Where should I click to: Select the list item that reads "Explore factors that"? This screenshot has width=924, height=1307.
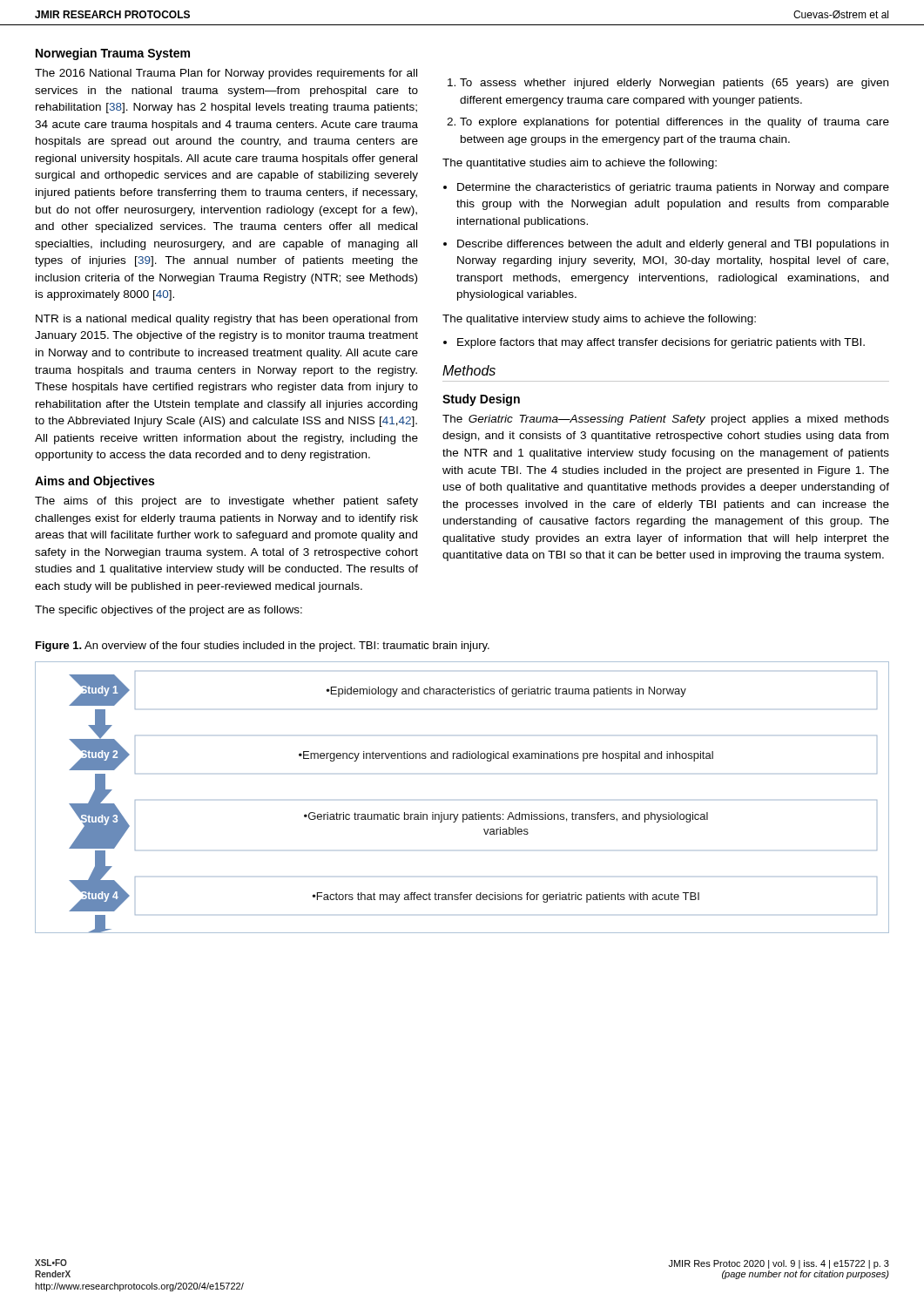(661, 342)
